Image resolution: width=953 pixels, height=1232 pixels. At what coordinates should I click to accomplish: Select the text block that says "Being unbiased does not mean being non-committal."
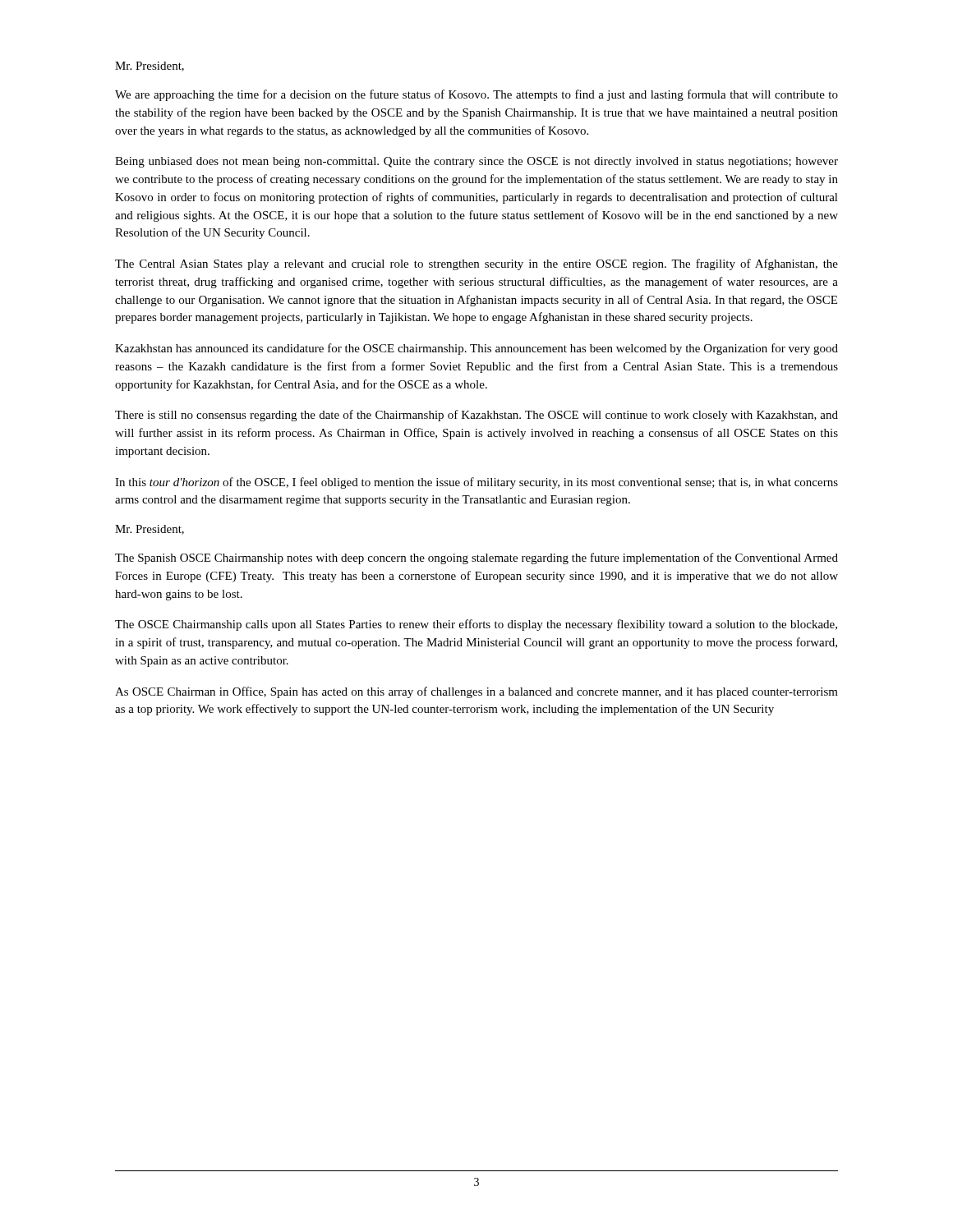[476, 197]
